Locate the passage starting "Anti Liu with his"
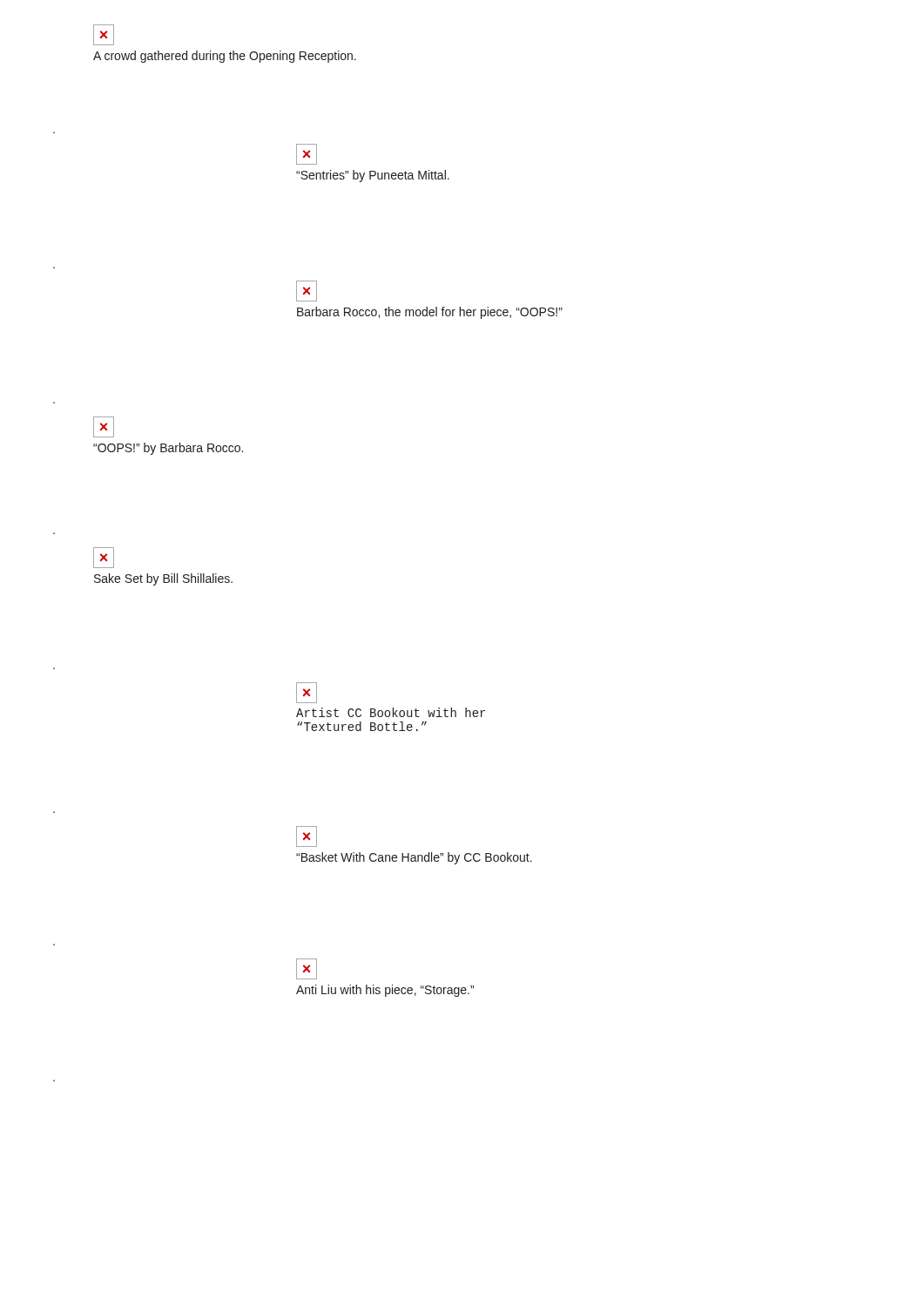Image resolution: width=924 pixels, height=1307 pixels. [x=385, y=990]
